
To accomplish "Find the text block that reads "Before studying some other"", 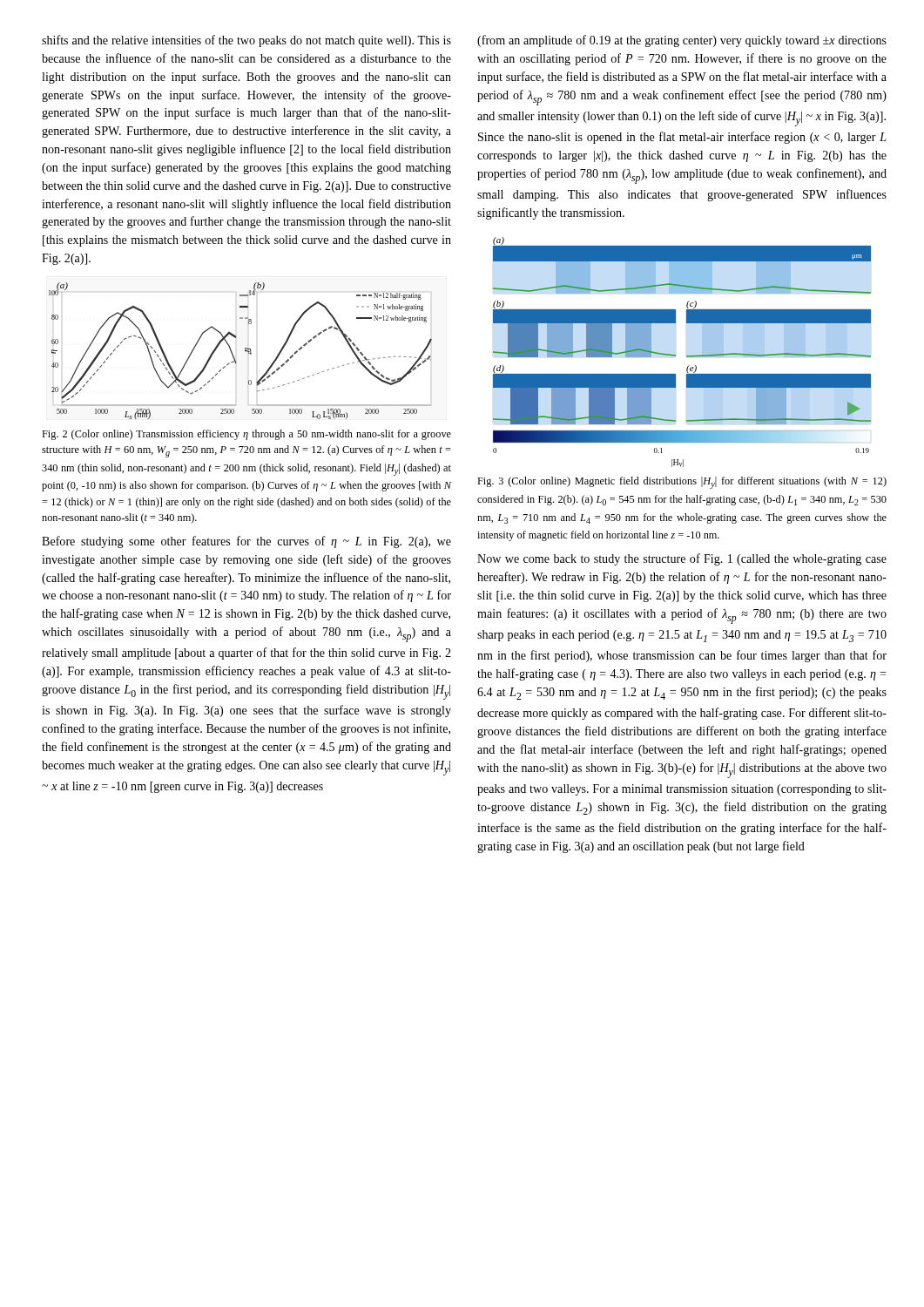I will point(246,664).
